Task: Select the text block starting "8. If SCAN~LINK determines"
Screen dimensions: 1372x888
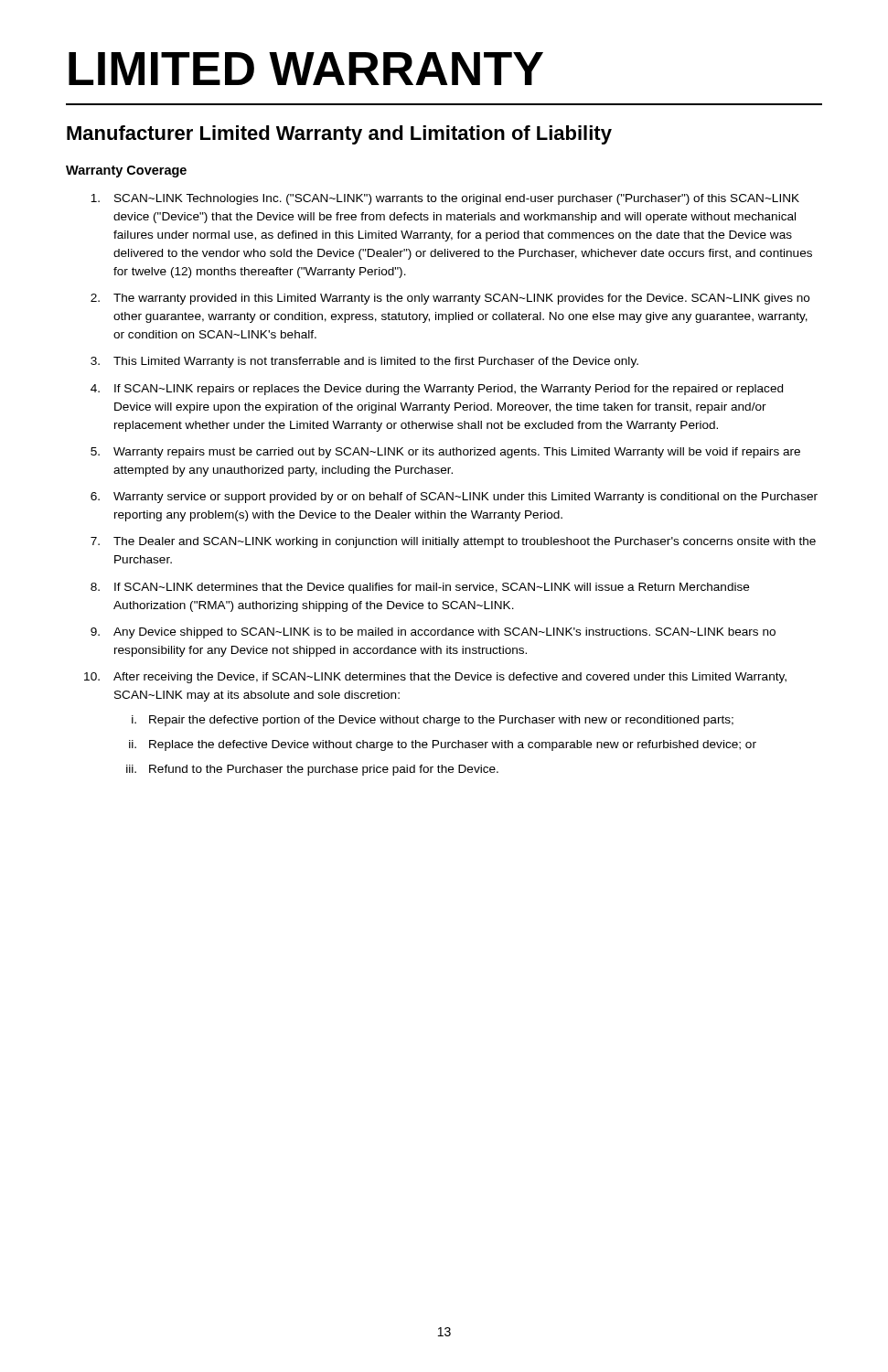Action: pyautogui.click(x=444, y=596)
